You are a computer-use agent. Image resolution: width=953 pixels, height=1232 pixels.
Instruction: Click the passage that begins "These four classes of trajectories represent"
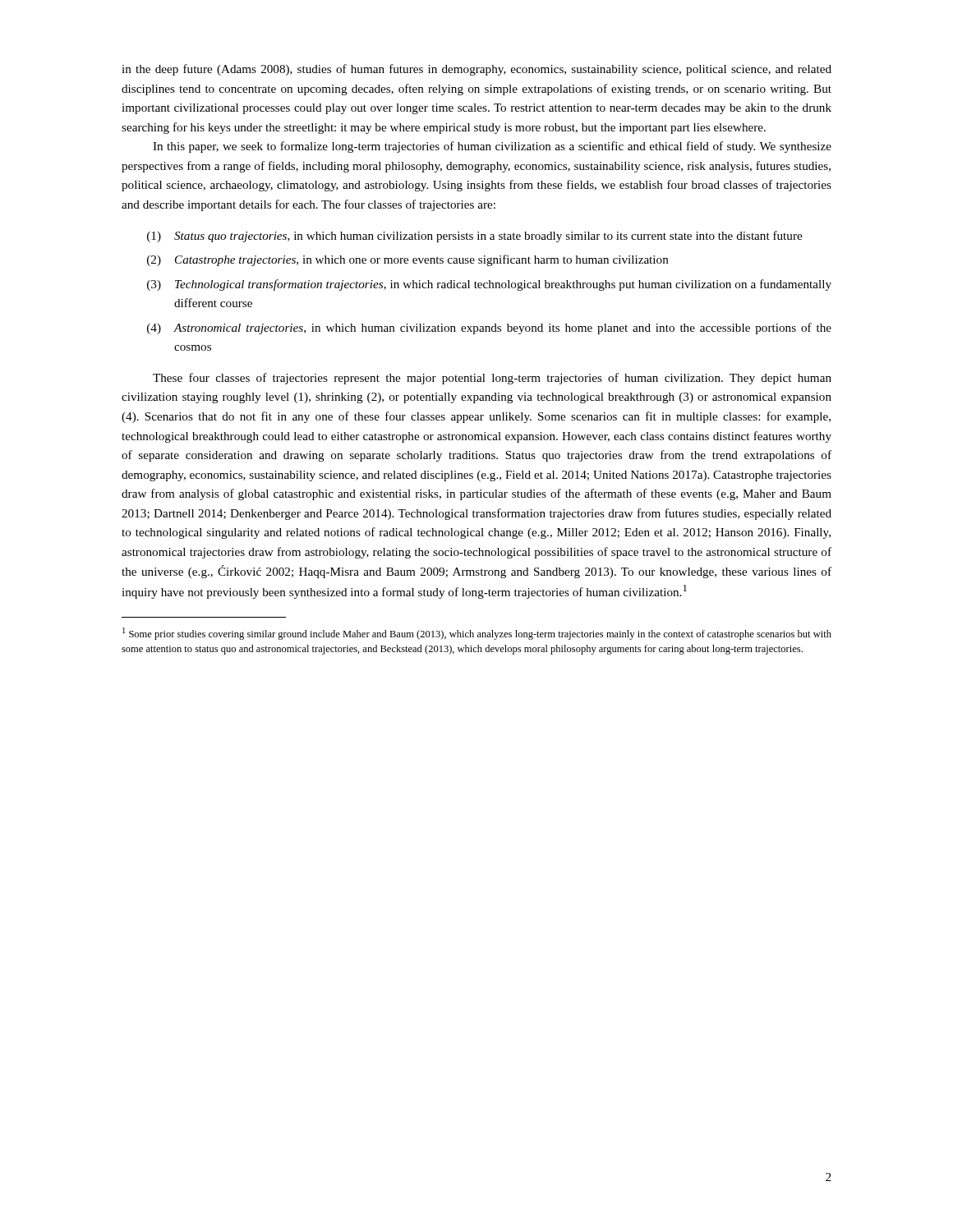click(476, 485)
